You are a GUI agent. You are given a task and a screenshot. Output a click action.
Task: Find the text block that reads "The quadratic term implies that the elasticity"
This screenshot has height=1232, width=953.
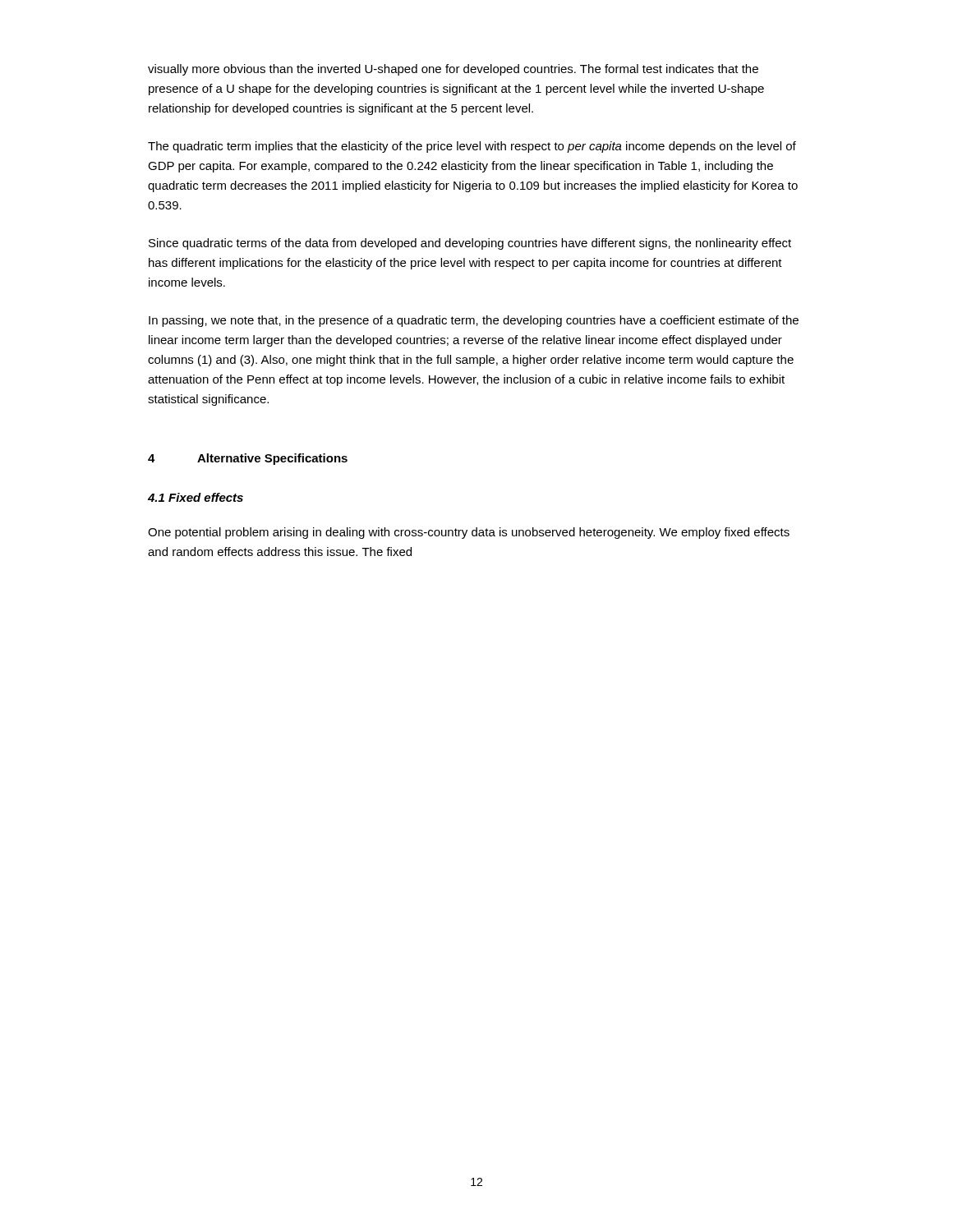click(473, 175)
